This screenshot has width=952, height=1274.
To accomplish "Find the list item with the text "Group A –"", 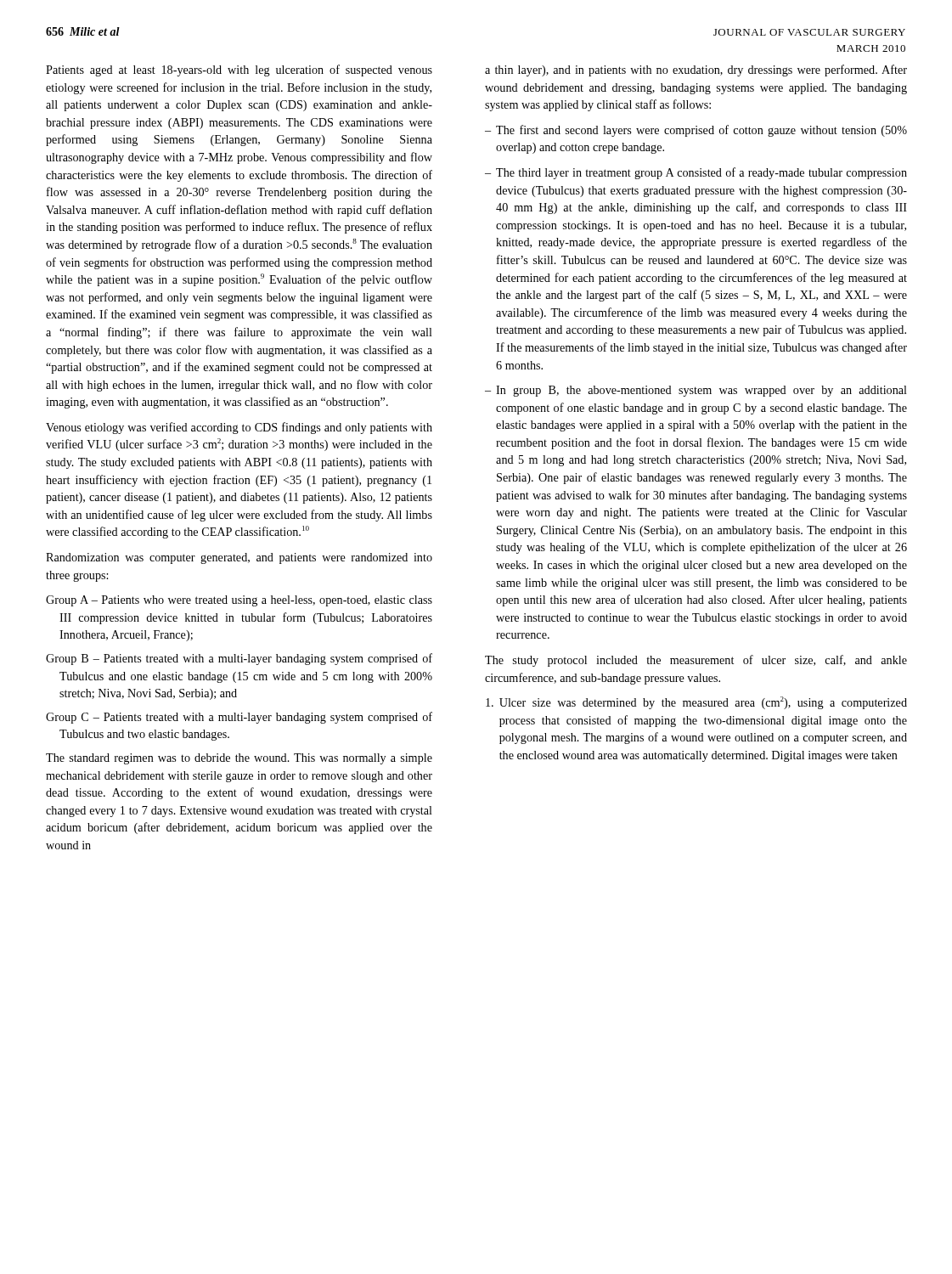I will click(239, 617).
